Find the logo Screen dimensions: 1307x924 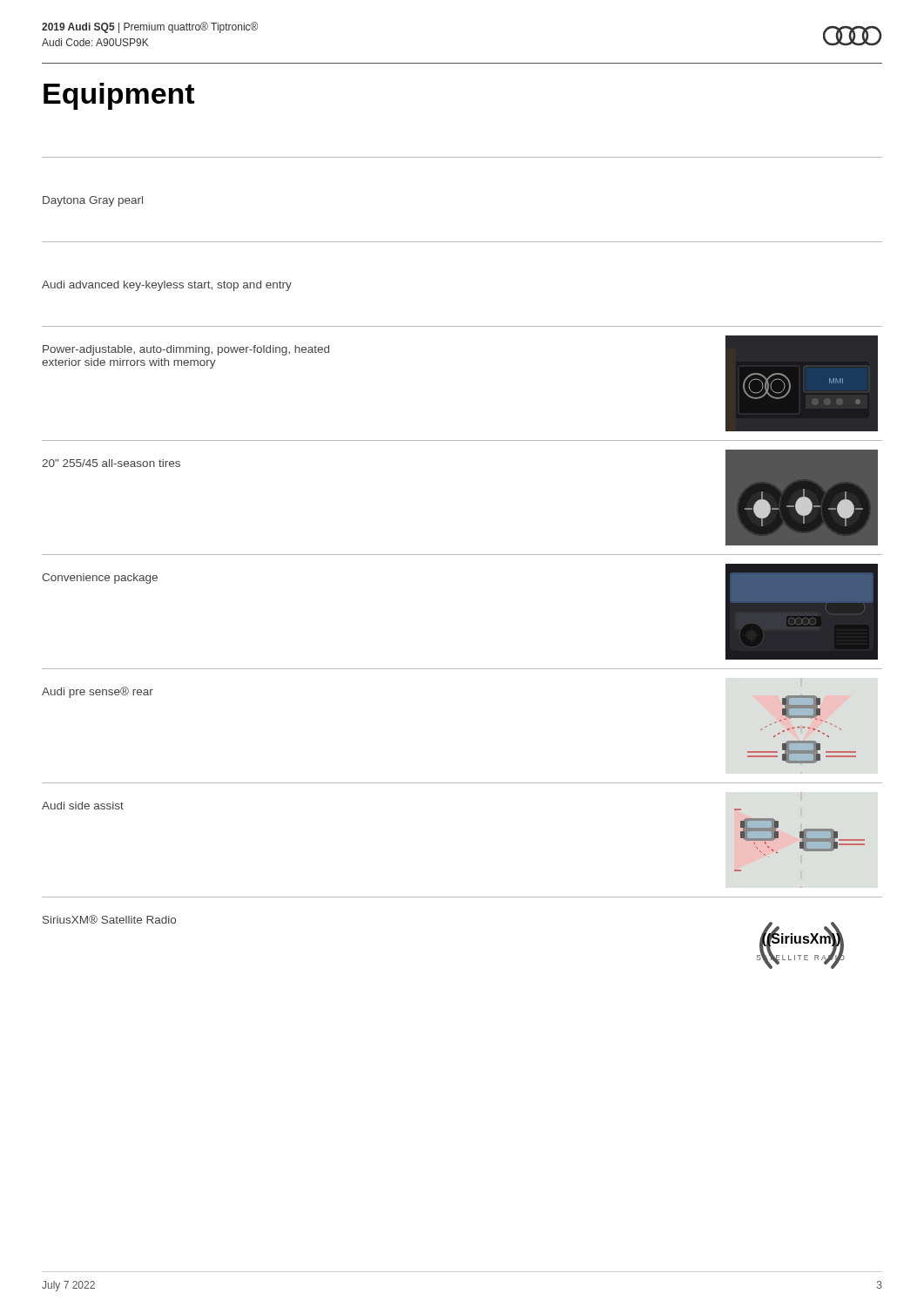pos(802,945)
